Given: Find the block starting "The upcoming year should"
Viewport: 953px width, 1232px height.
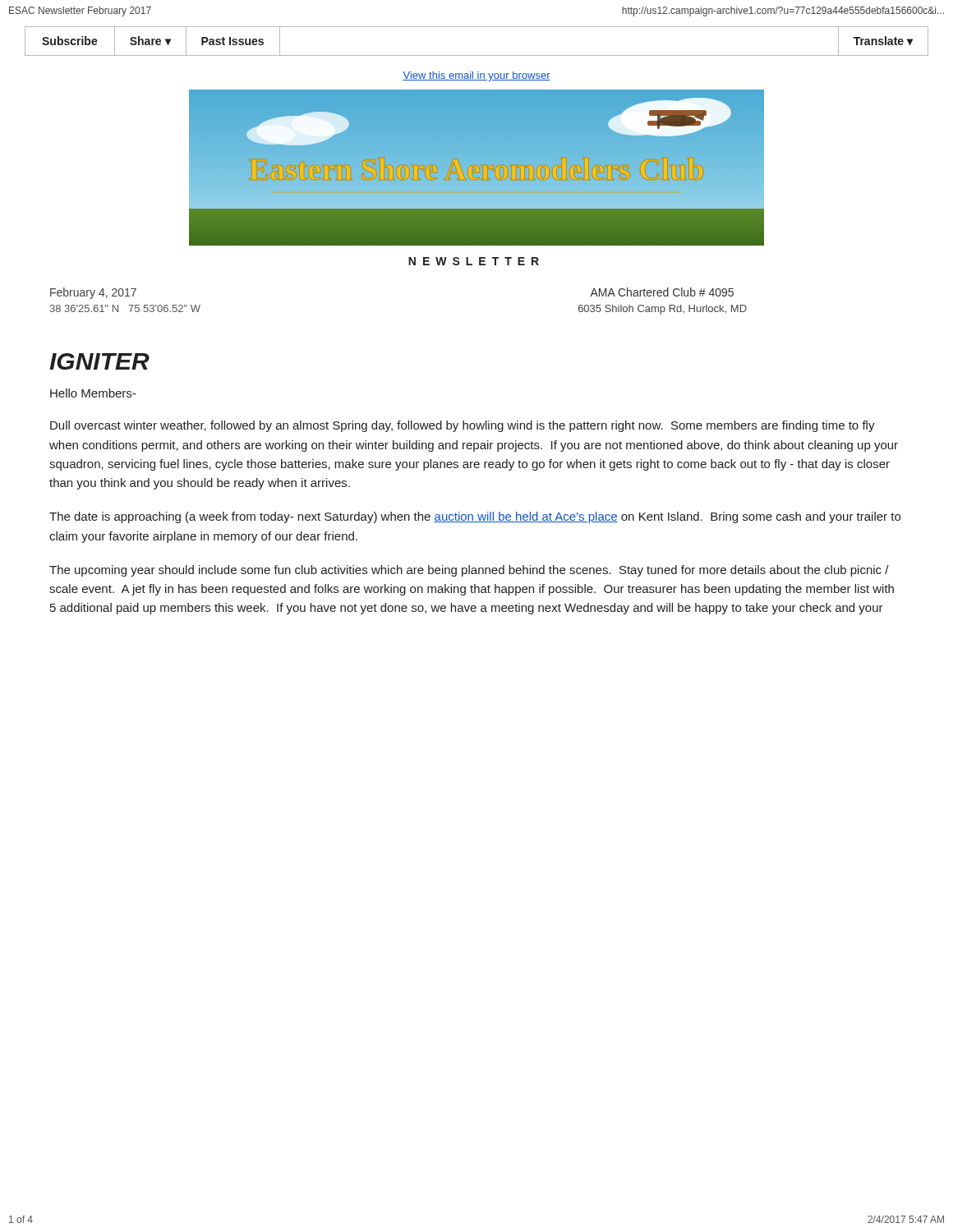Looking at the screenshot, I should tap(472, 588).
